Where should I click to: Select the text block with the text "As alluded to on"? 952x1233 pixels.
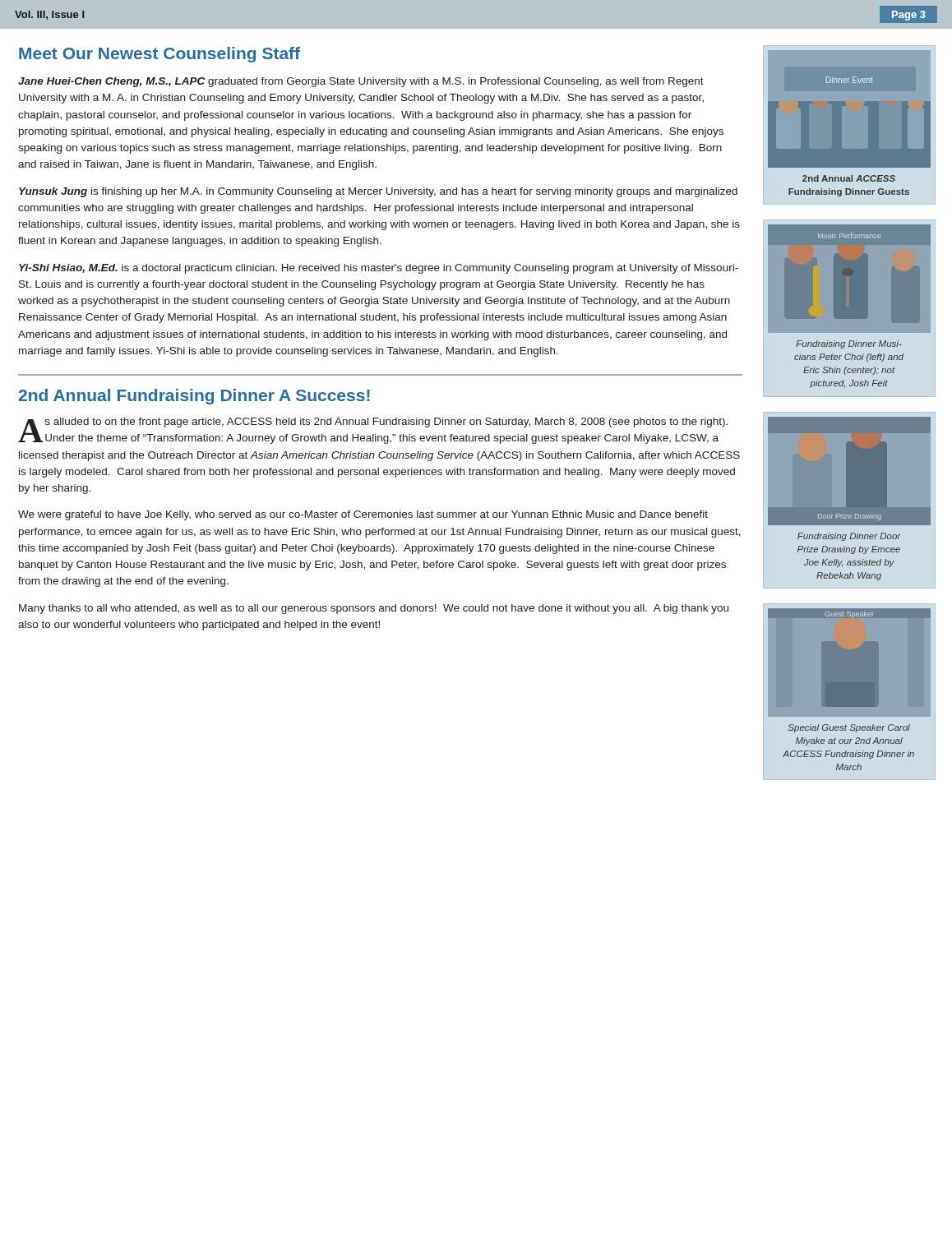[379, 454]
